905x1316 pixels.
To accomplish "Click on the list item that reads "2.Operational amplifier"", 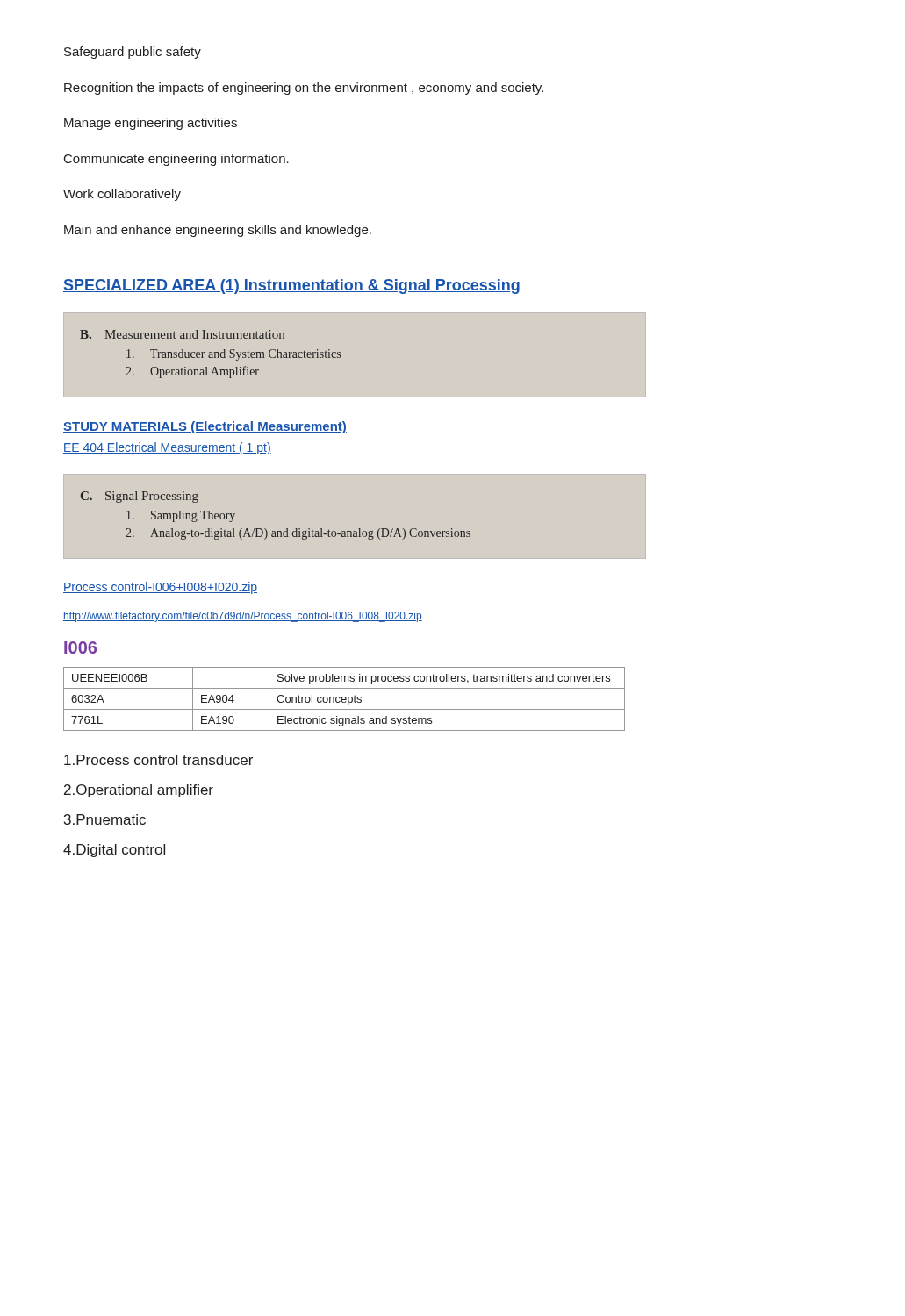I will (x=138, y=790).
